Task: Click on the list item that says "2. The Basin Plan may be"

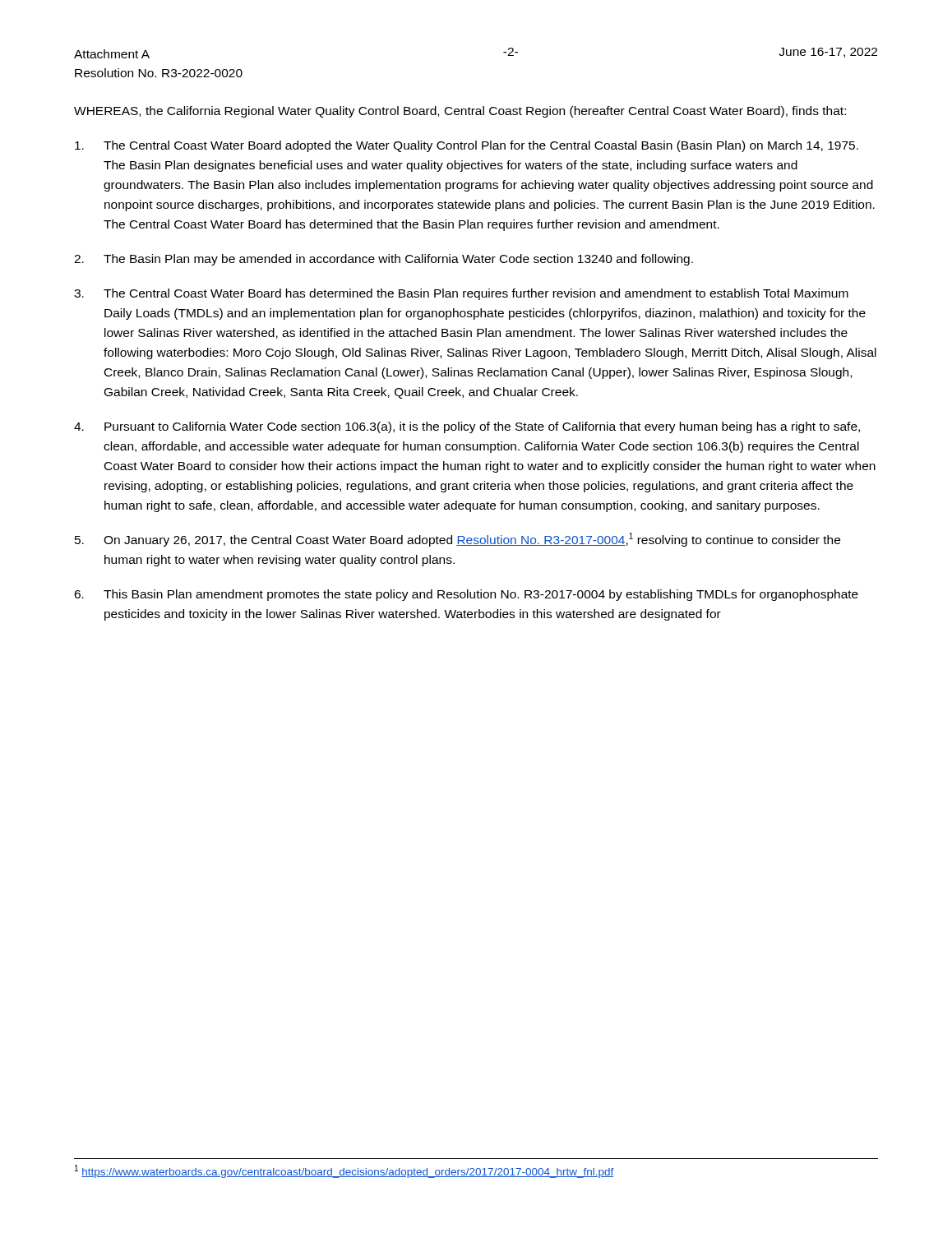Action: [476, 259]
